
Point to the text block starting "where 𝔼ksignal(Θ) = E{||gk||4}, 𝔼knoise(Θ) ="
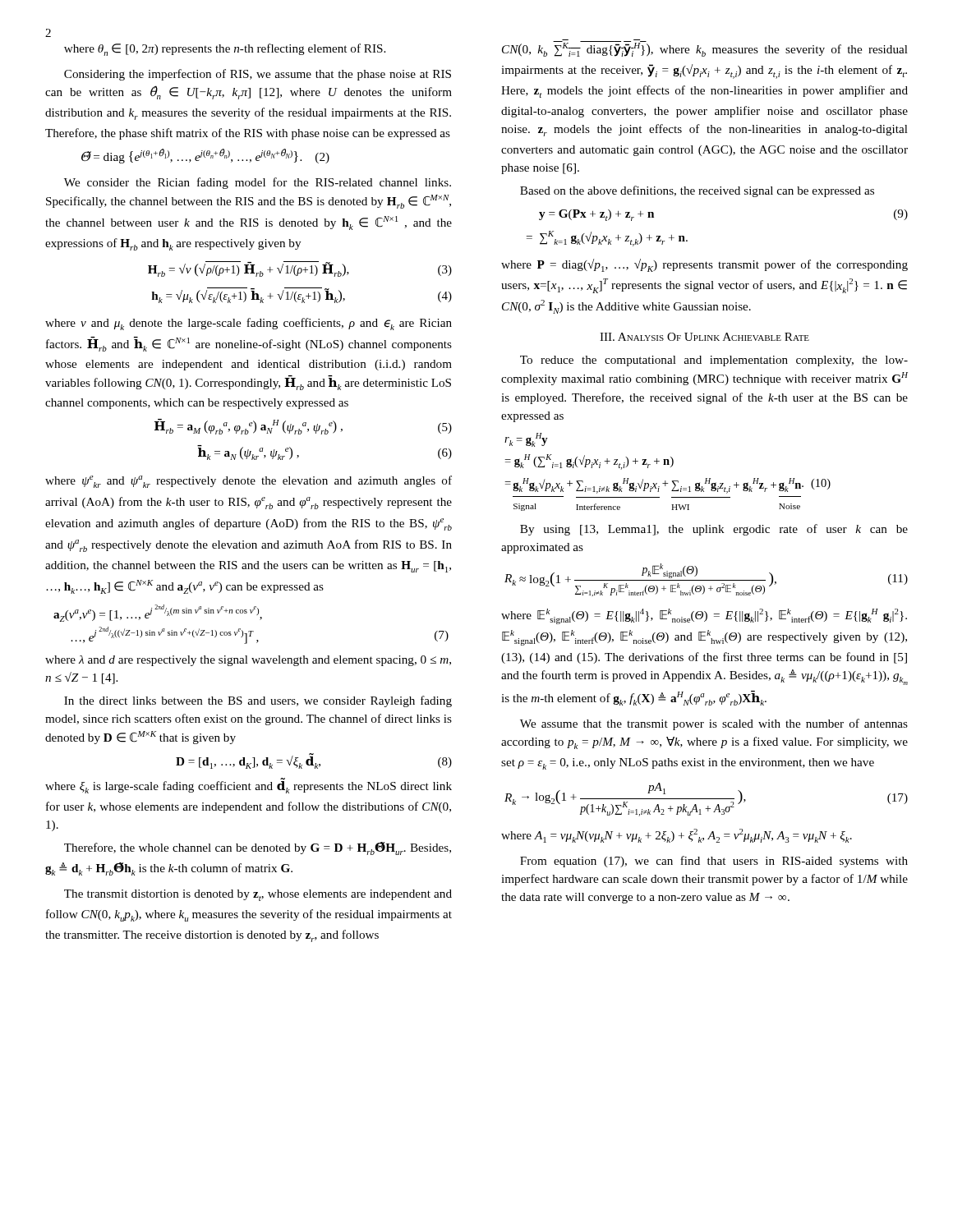705,689
